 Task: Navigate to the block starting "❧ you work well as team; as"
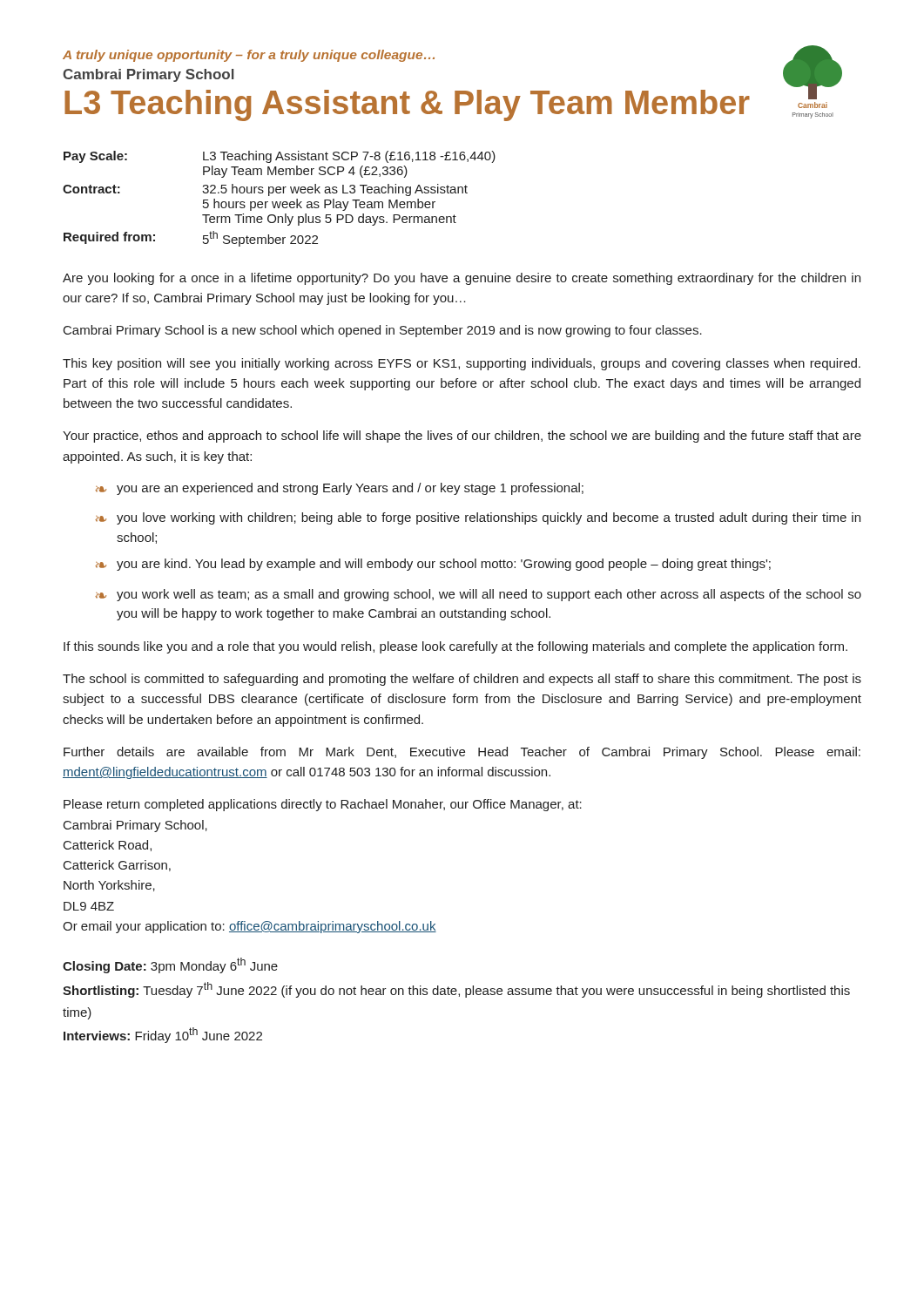click(x=478, y=604)
